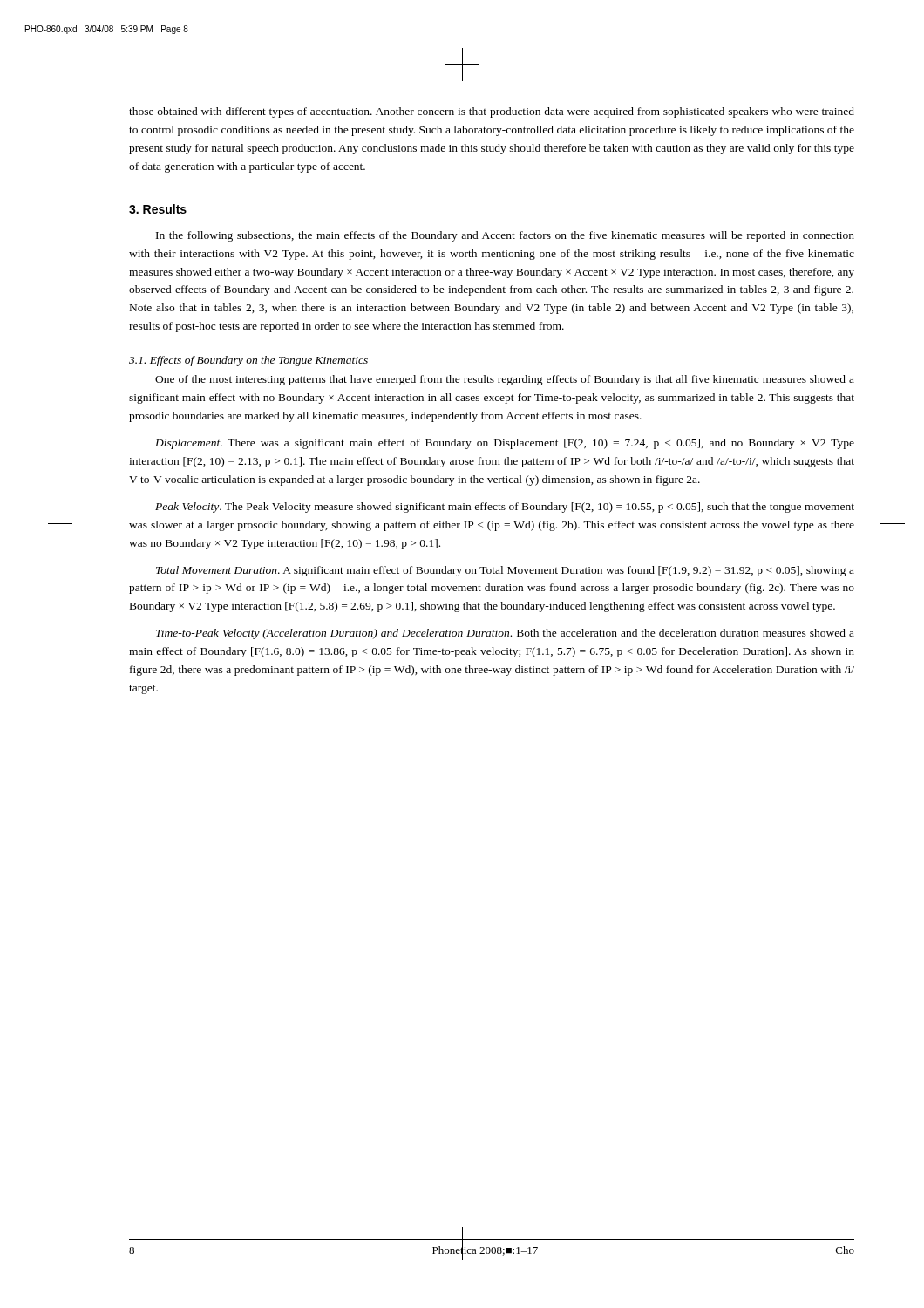Image resolution: width=924 pixels, height=1308 pixels.
Task: Where is the passage that starts "Displacement. There was"?
Action: [x=492, y=462]
